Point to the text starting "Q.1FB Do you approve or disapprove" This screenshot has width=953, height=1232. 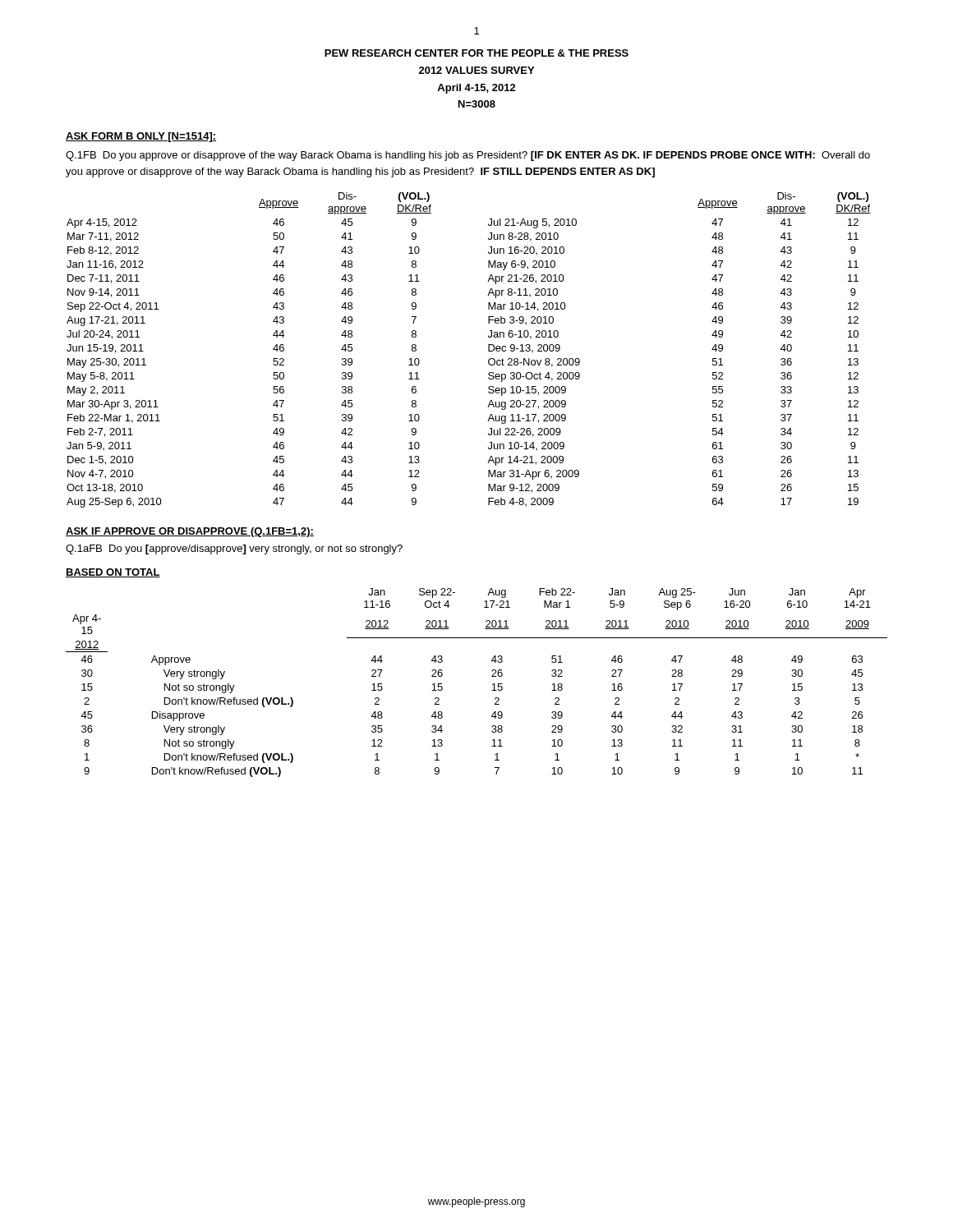(x=468, y=163)
